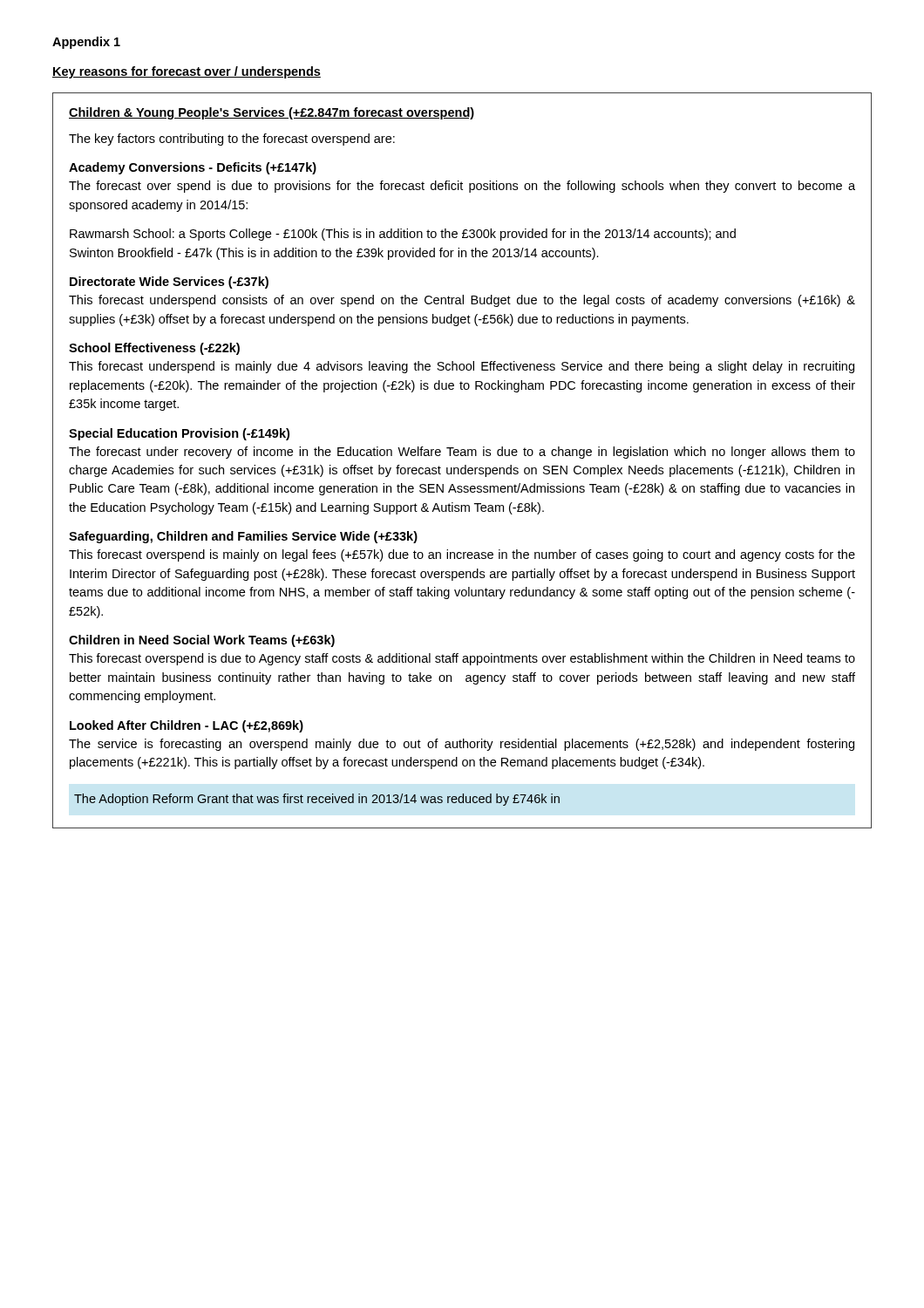The width and height of the screenshot is (924, 1308).
Task: Locate the text starting "Key reasons for forecast over / underspends"
Action: point(186,71)
